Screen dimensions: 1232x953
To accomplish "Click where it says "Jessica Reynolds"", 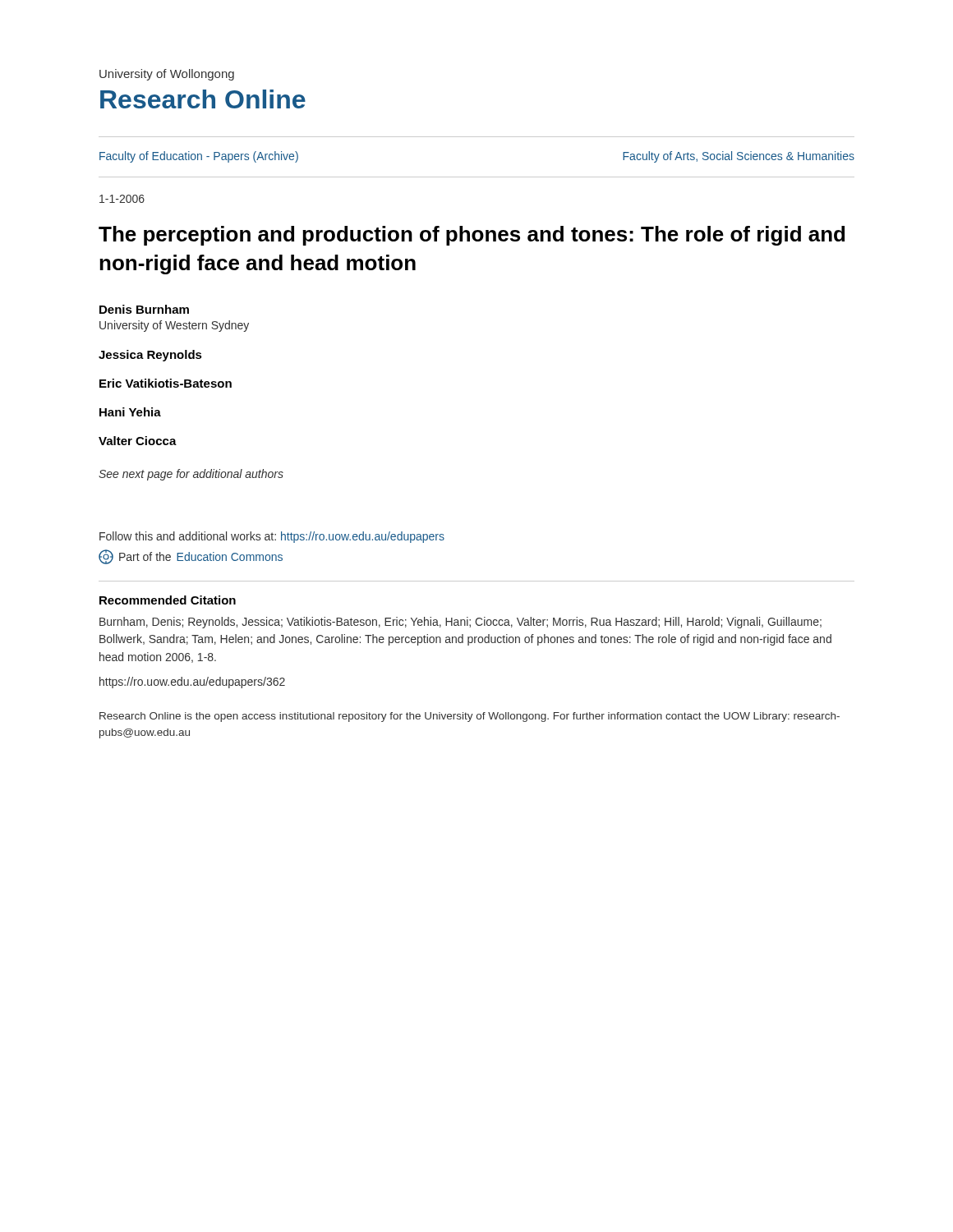I will [x=150, y=356].
